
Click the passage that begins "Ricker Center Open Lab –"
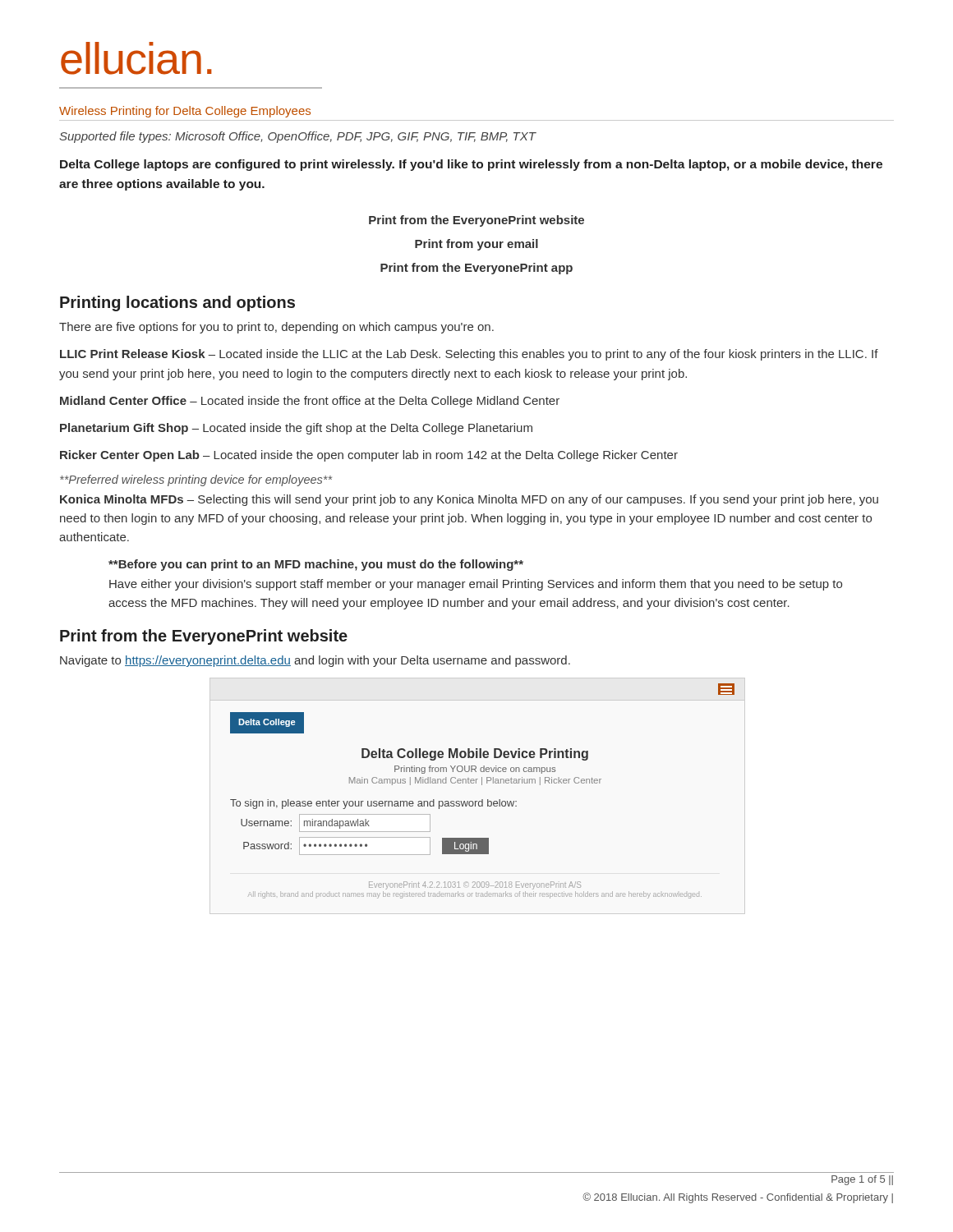[x=476, y=455]
